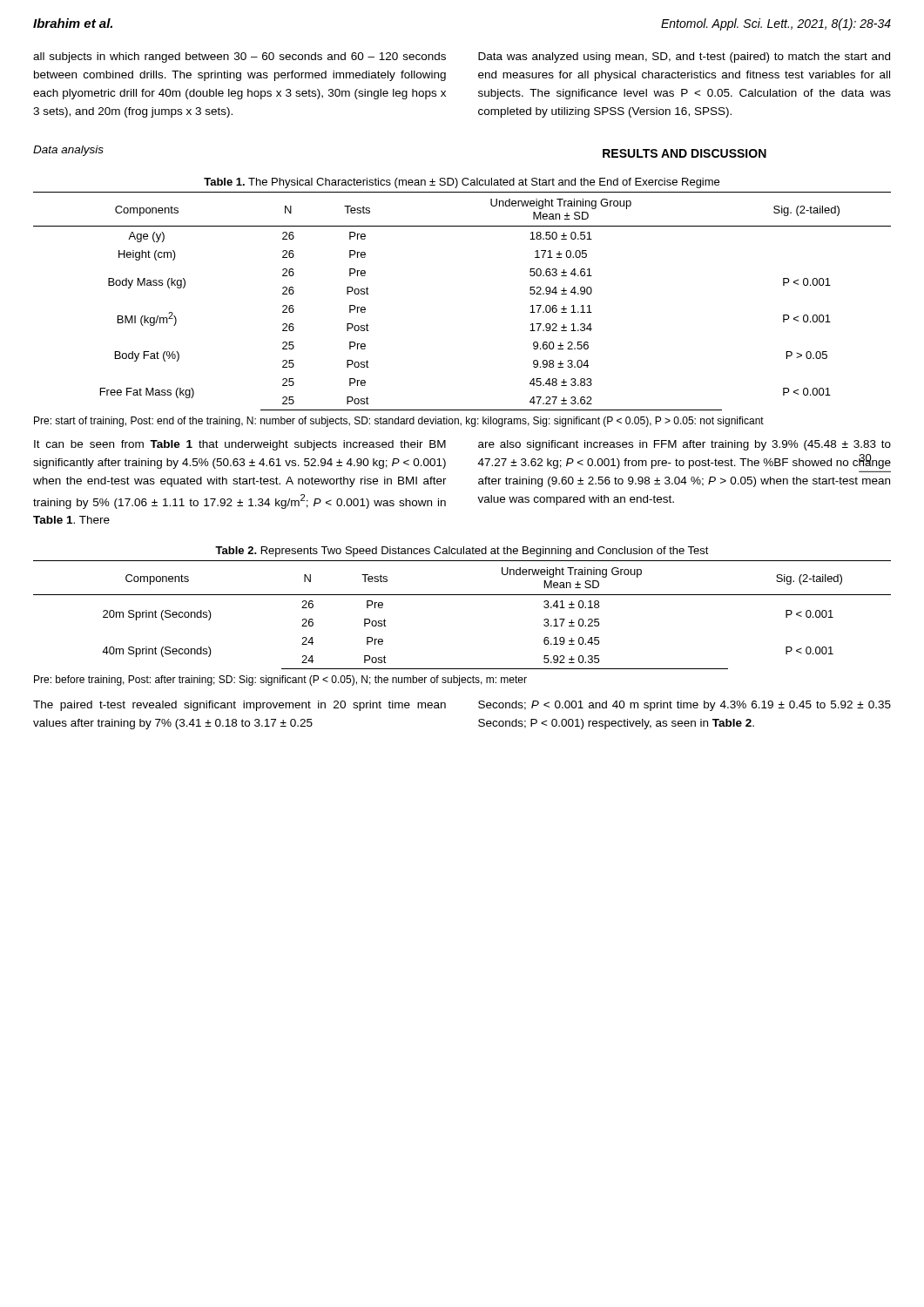The image size is (924, 1307).
Task: Click on the table containing "17.92 ± 1.34"
Action: pos(462,301)
